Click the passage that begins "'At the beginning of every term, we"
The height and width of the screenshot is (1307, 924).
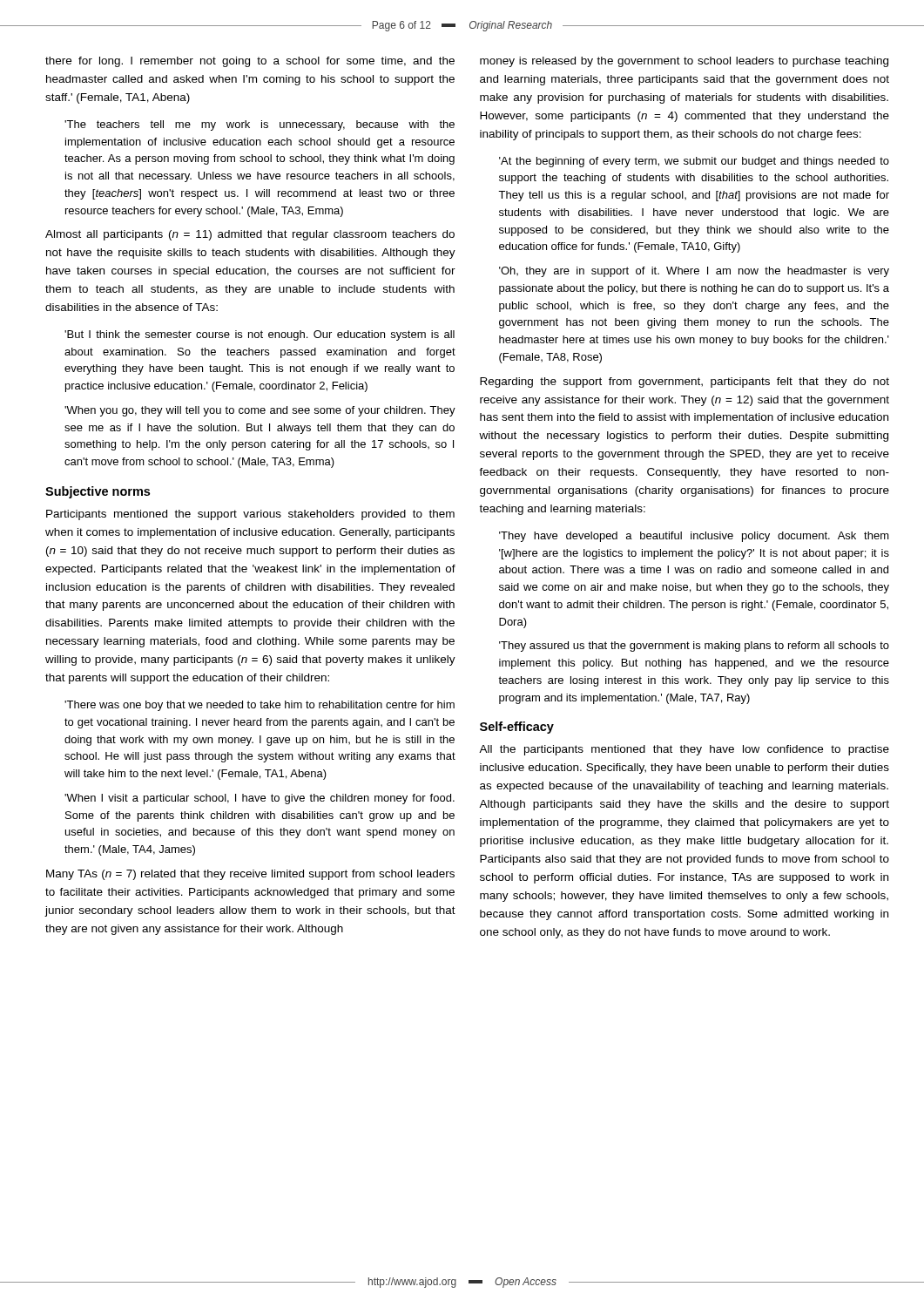point(694,203)
